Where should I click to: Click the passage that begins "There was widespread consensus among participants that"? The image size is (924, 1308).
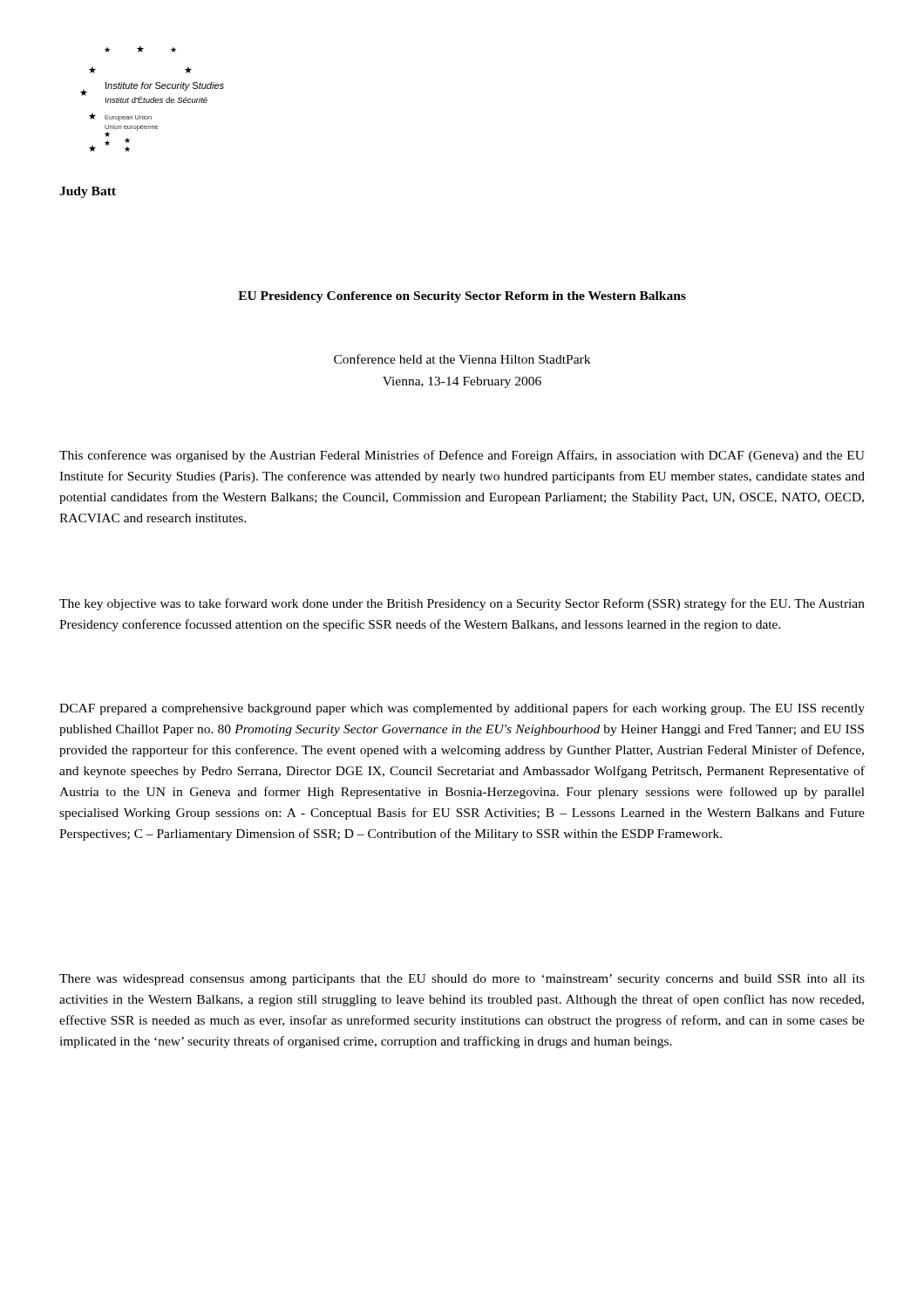(462, 1009)
